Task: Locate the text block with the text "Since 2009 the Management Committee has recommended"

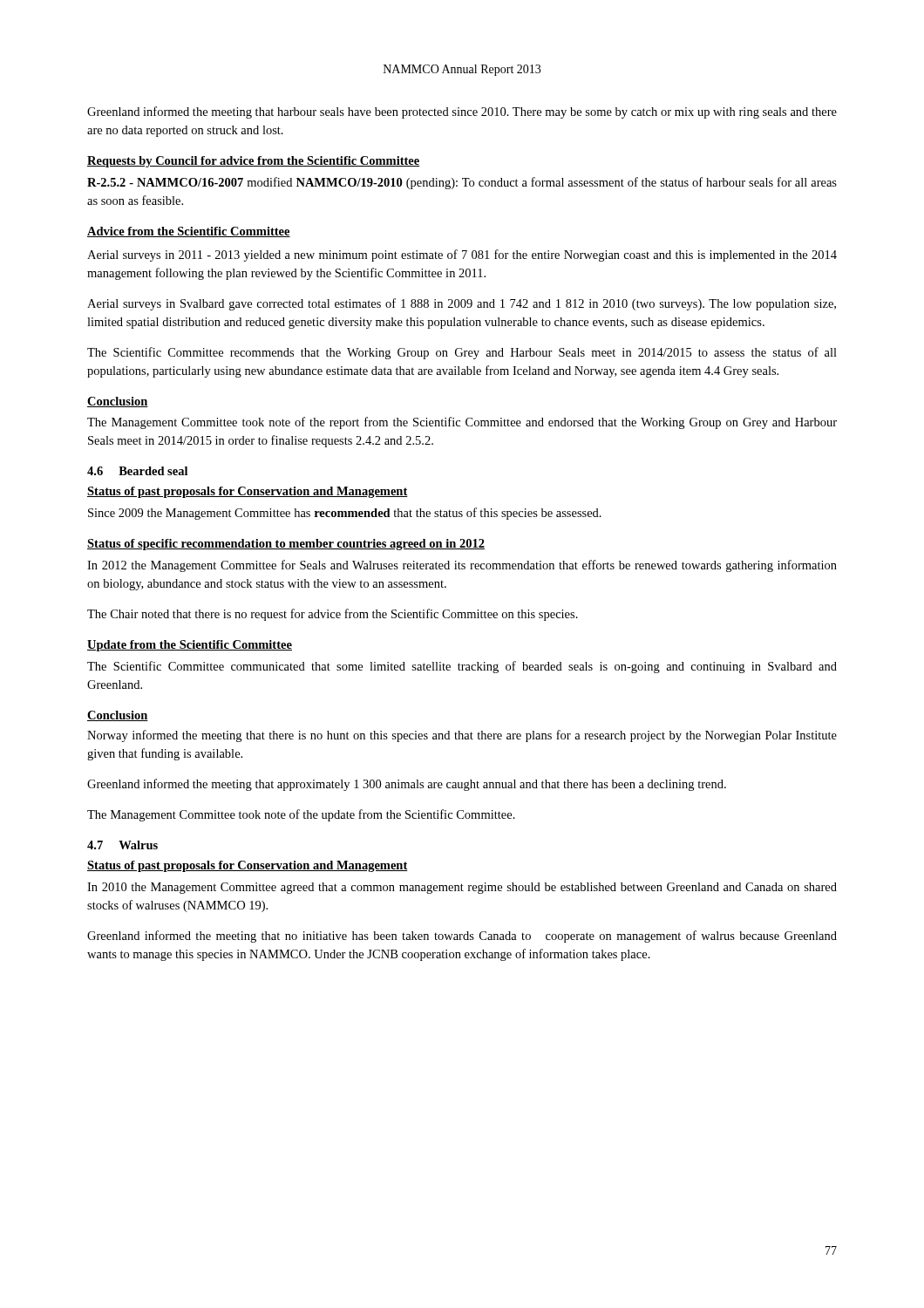Action: coord(345,512)
